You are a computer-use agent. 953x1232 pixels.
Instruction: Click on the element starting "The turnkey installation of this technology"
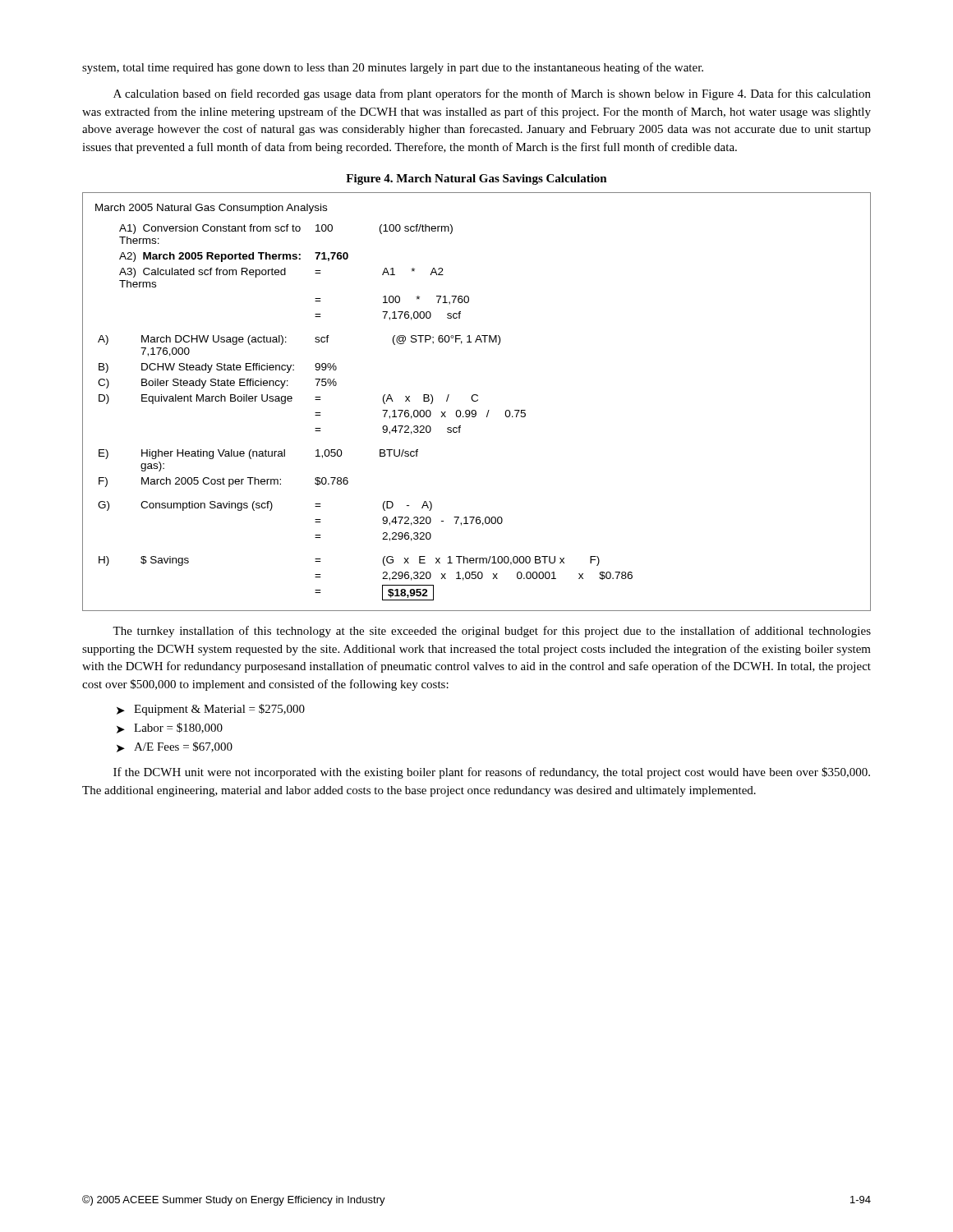(476, 658)
